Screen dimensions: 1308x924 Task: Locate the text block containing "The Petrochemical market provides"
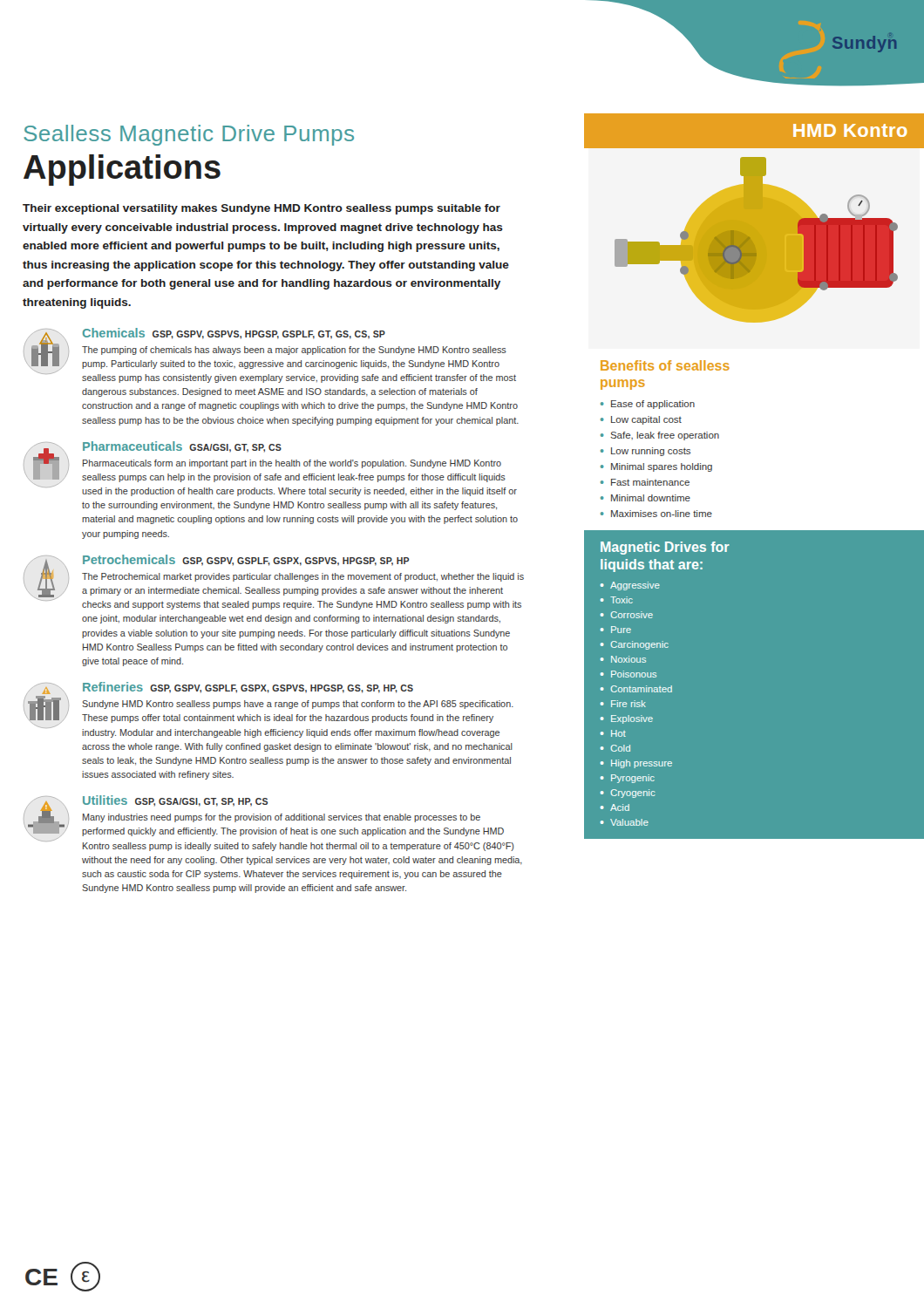[303, 619]
